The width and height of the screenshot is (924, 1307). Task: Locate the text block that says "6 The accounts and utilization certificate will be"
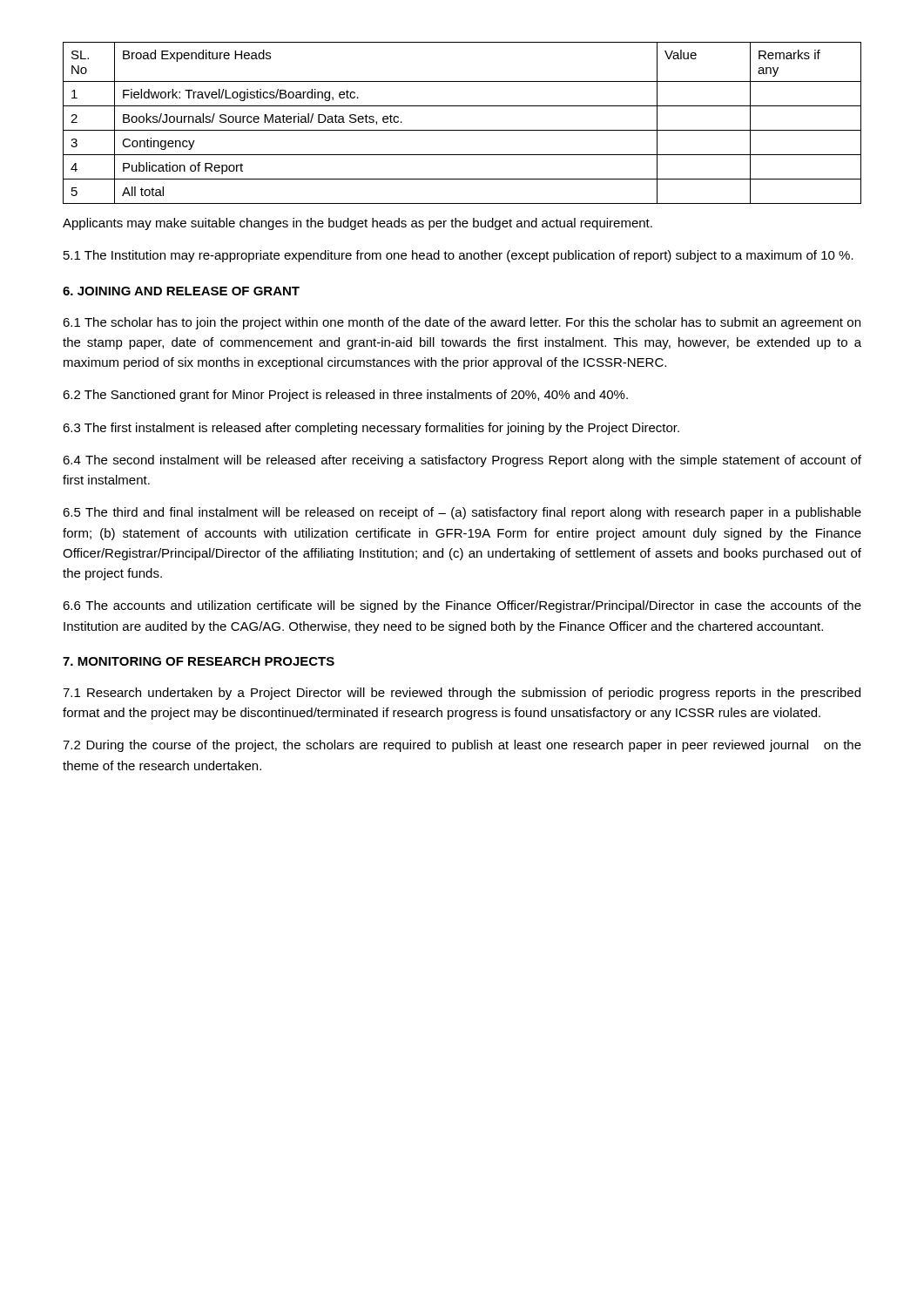pos(462,615)
